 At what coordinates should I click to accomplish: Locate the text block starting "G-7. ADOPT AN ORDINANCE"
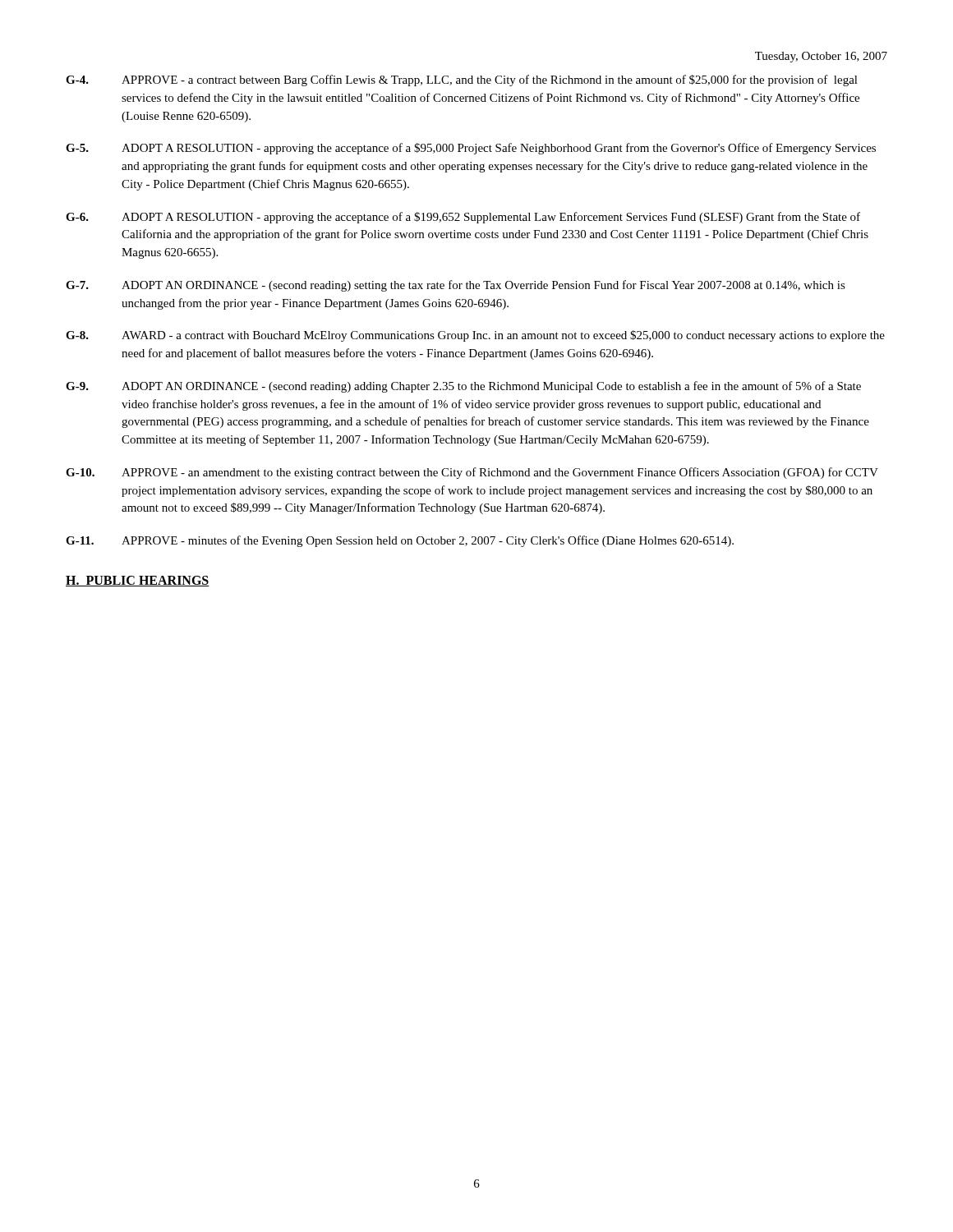(476, 294)
